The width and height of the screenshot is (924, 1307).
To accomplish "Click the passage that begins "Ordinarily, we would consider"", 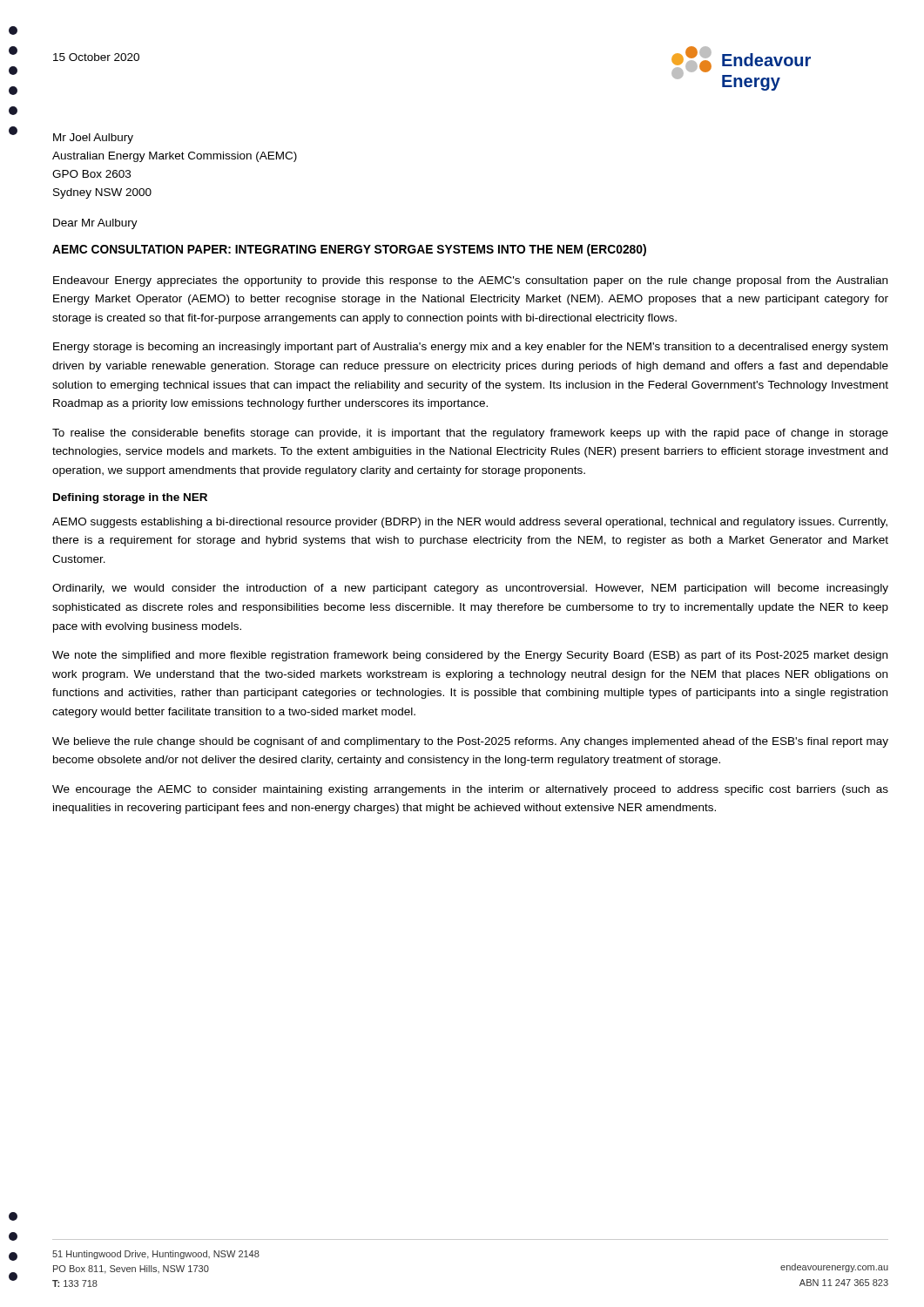I will pos(470,607).
